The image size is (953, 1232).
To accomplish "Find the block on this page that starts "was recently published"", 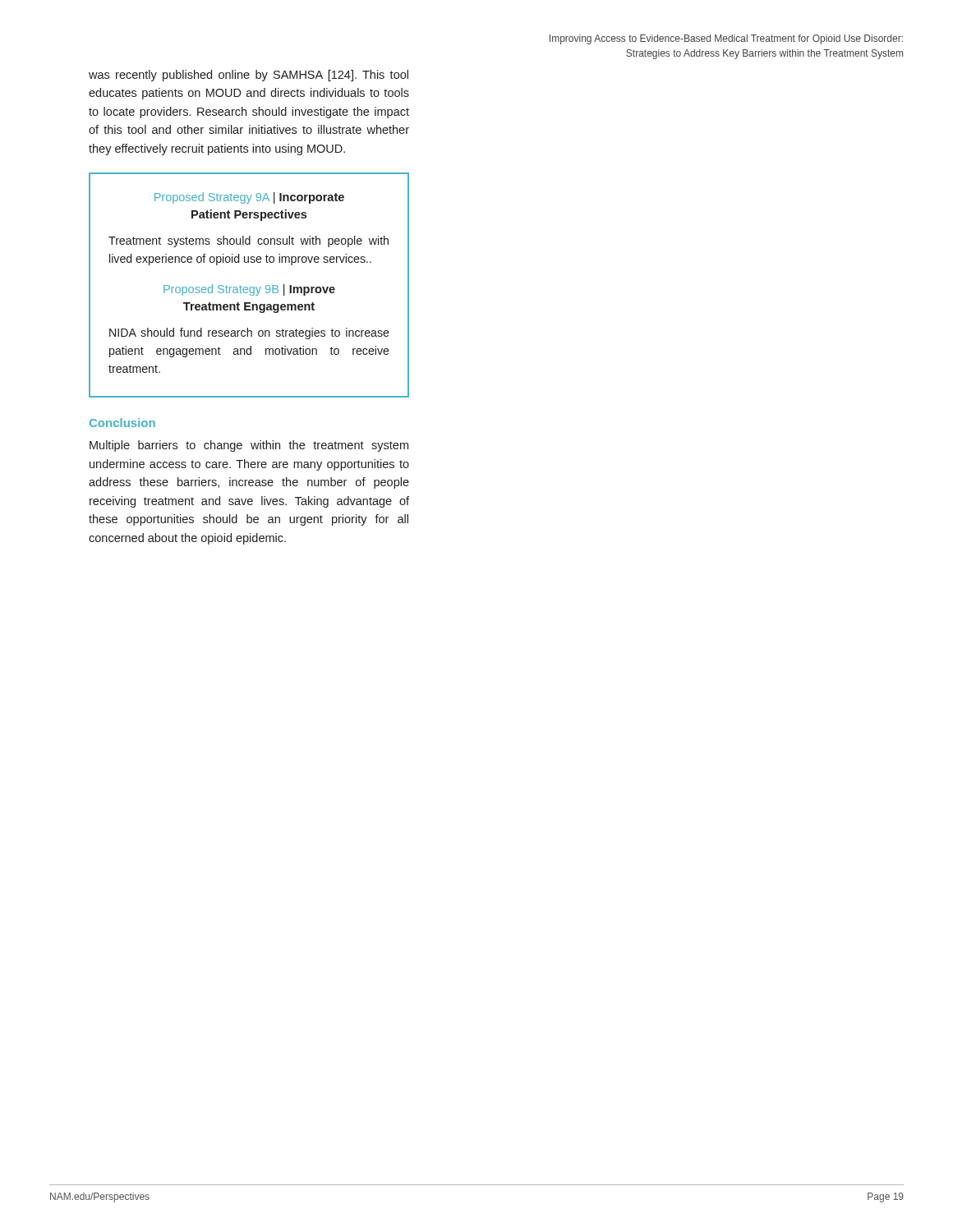I will [x=249, y=112].
